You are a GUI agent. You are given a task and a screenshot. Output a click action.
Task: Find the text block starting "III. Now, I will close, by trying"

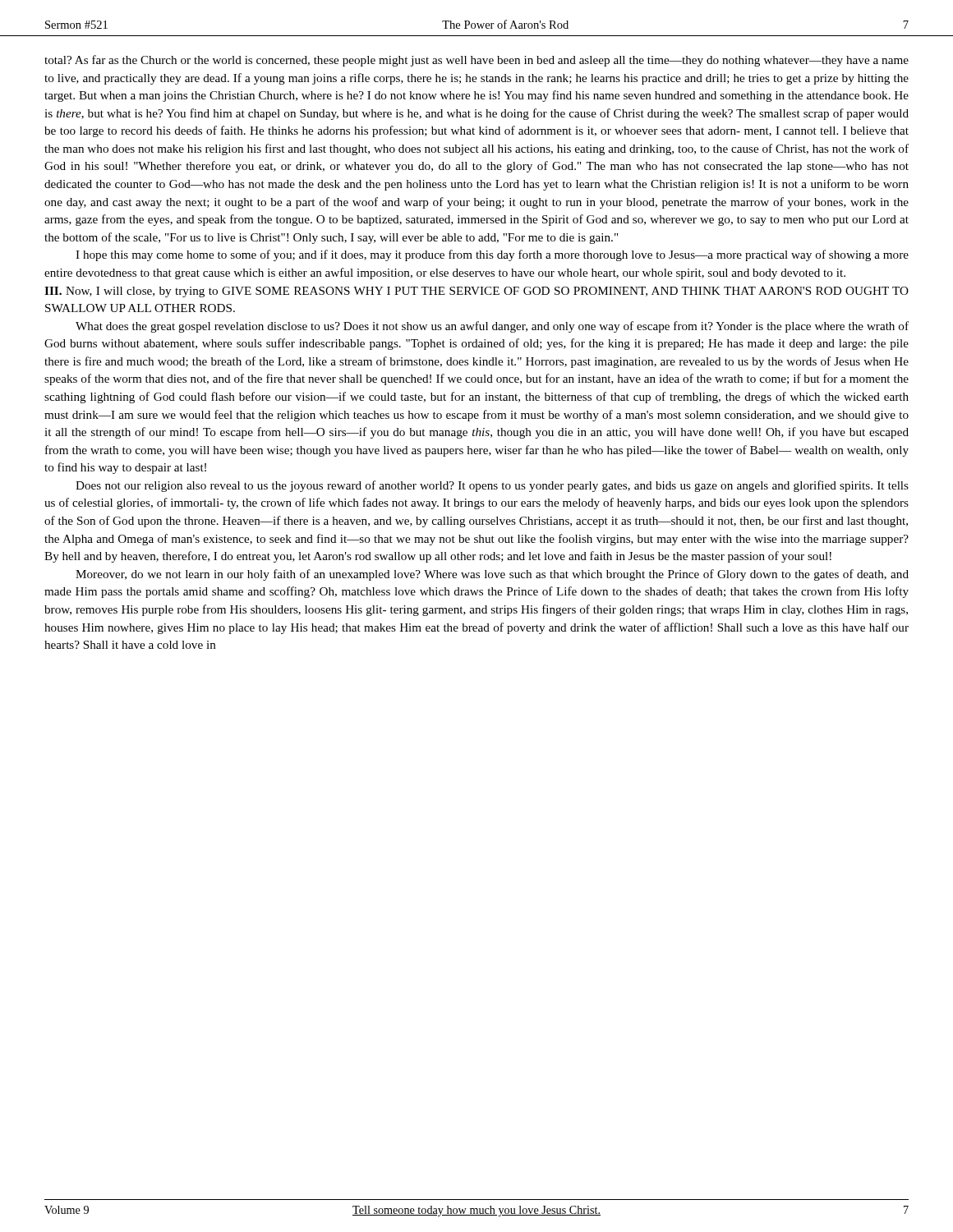coord(476,299)
